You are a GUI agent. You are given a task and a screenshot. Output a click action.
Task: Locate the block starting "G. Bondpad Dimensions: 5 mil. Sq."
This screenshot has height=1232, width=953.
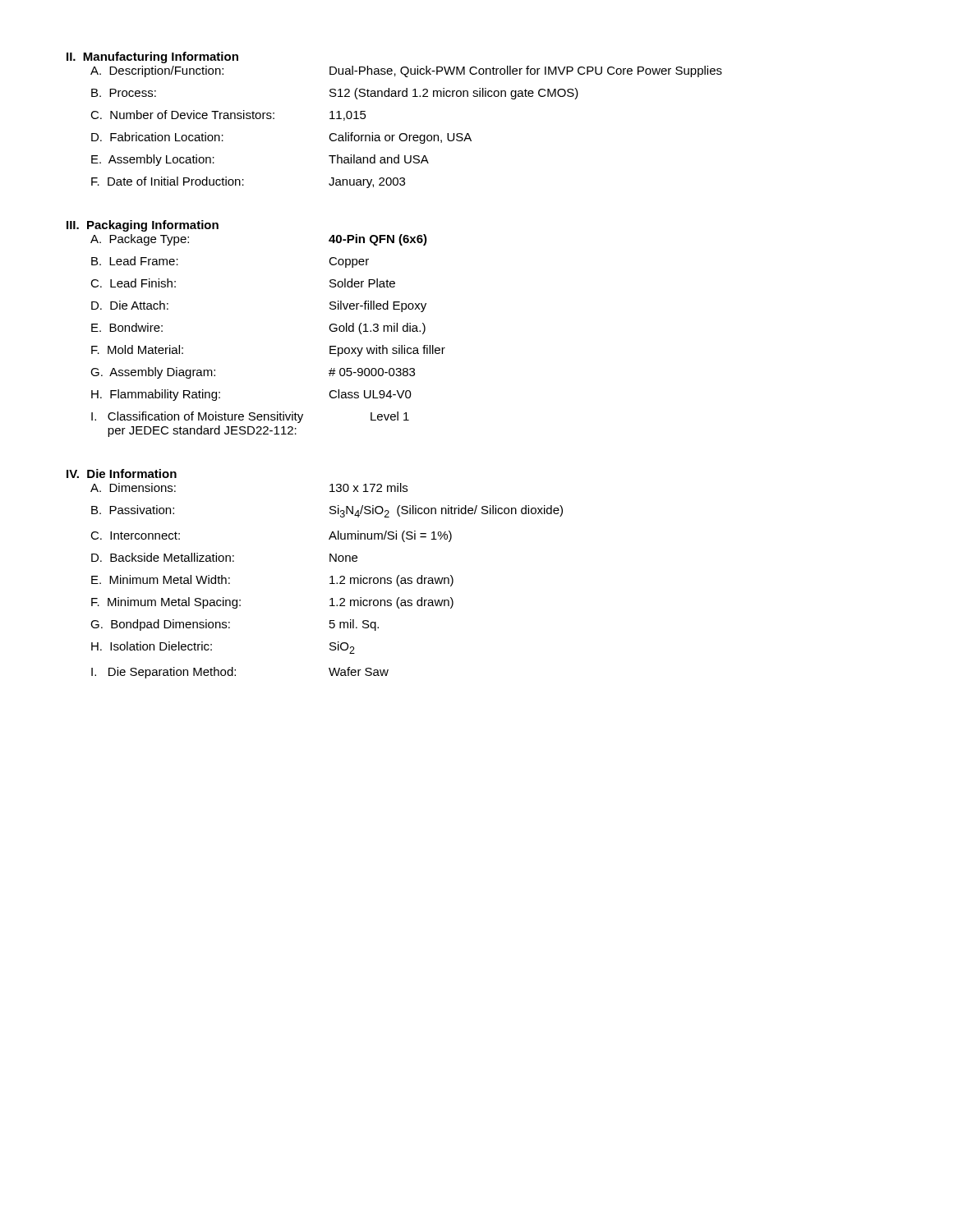(223, 624)
